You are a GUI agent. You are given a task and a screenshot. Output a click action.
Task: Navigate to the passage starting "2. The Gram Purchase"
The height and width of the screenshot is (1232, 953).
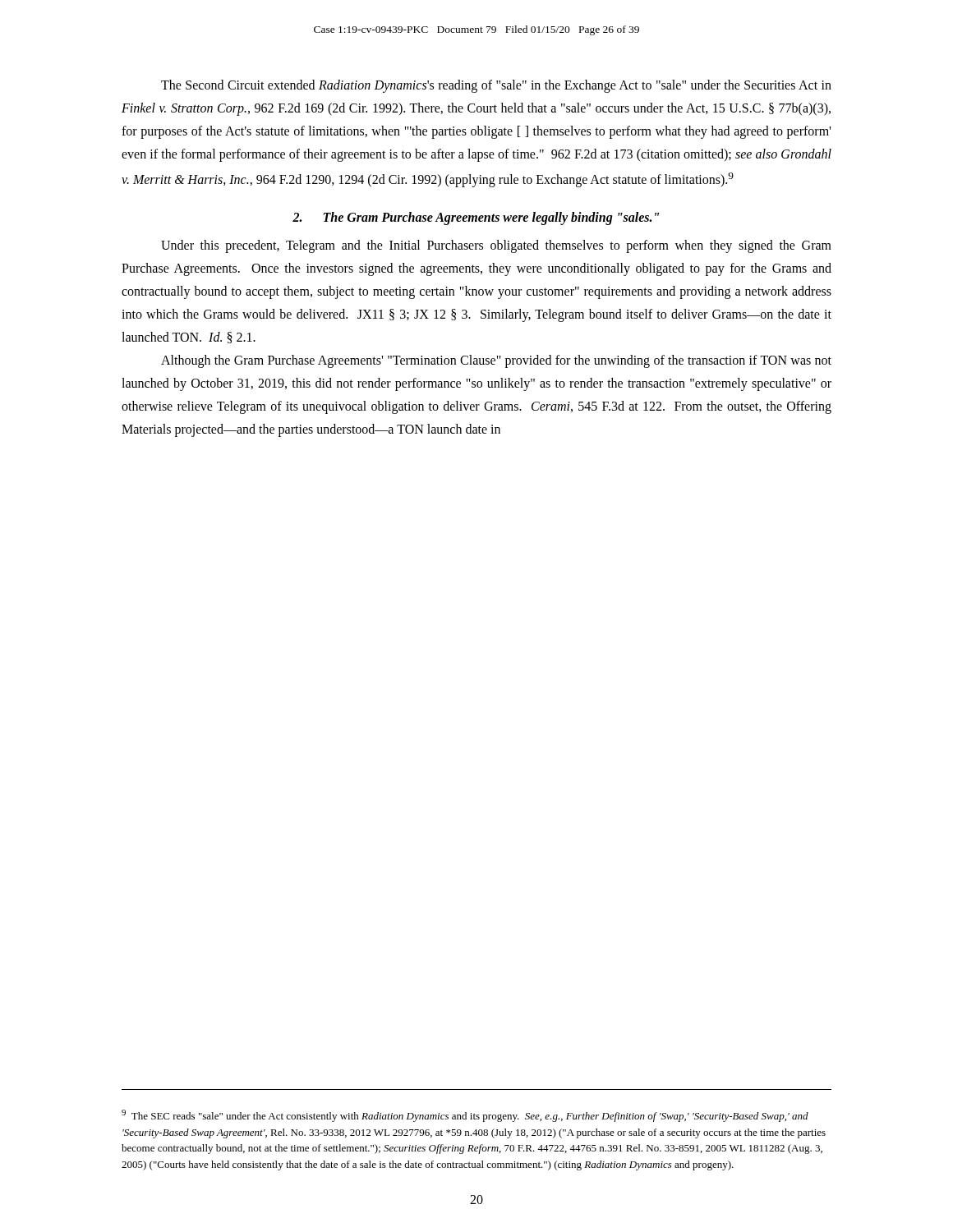point(476,218)
